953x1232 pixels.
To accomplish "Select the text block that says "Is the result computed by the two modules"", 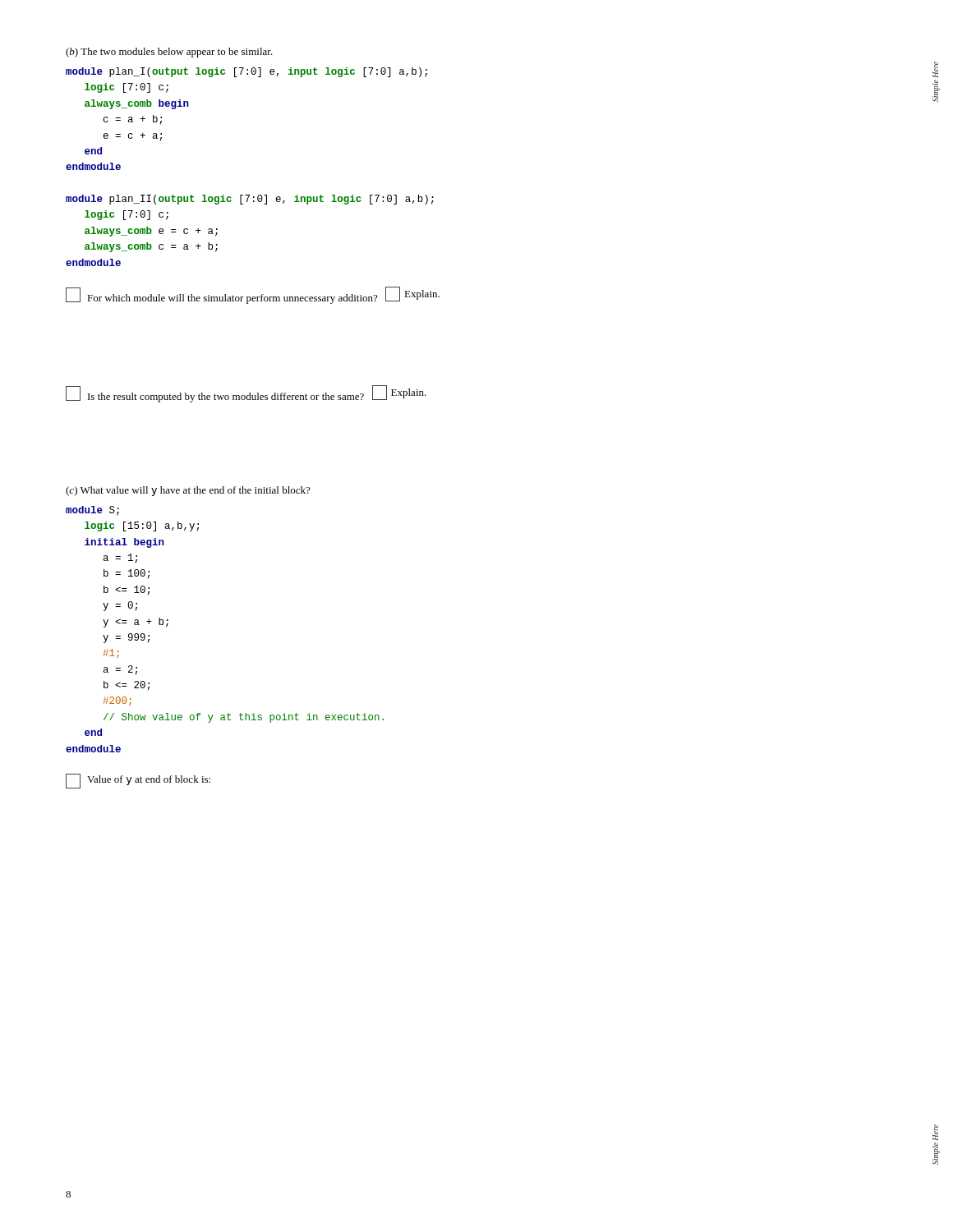I will pyautogui.click(x=246, y=394).
